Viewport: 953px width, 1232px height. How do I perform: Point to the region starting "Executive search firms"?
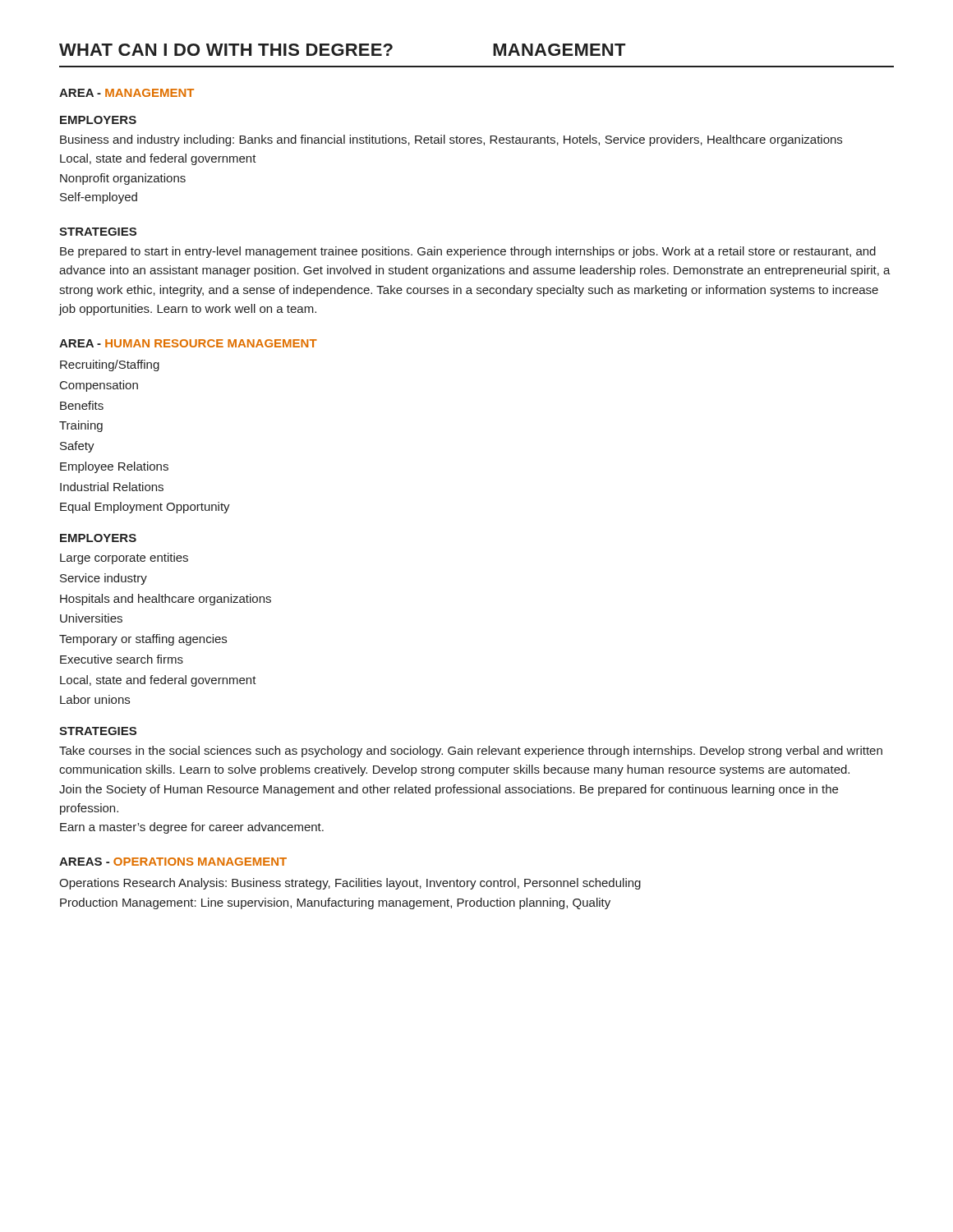click(121, 659)
